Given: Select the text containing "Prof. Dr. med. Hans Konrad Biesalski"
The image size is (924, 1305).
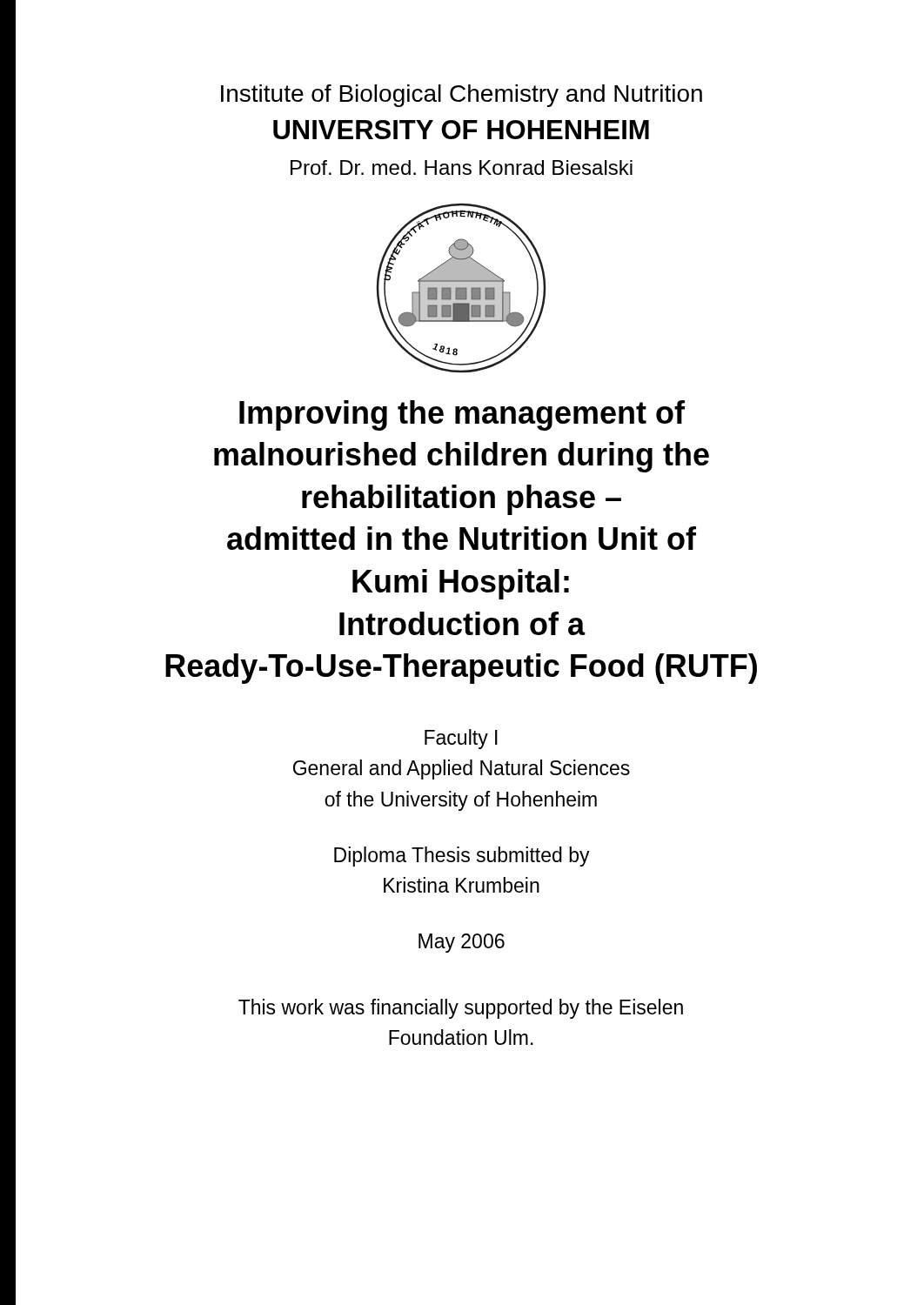Looking at the screenshot, I should tap(461, 167).
